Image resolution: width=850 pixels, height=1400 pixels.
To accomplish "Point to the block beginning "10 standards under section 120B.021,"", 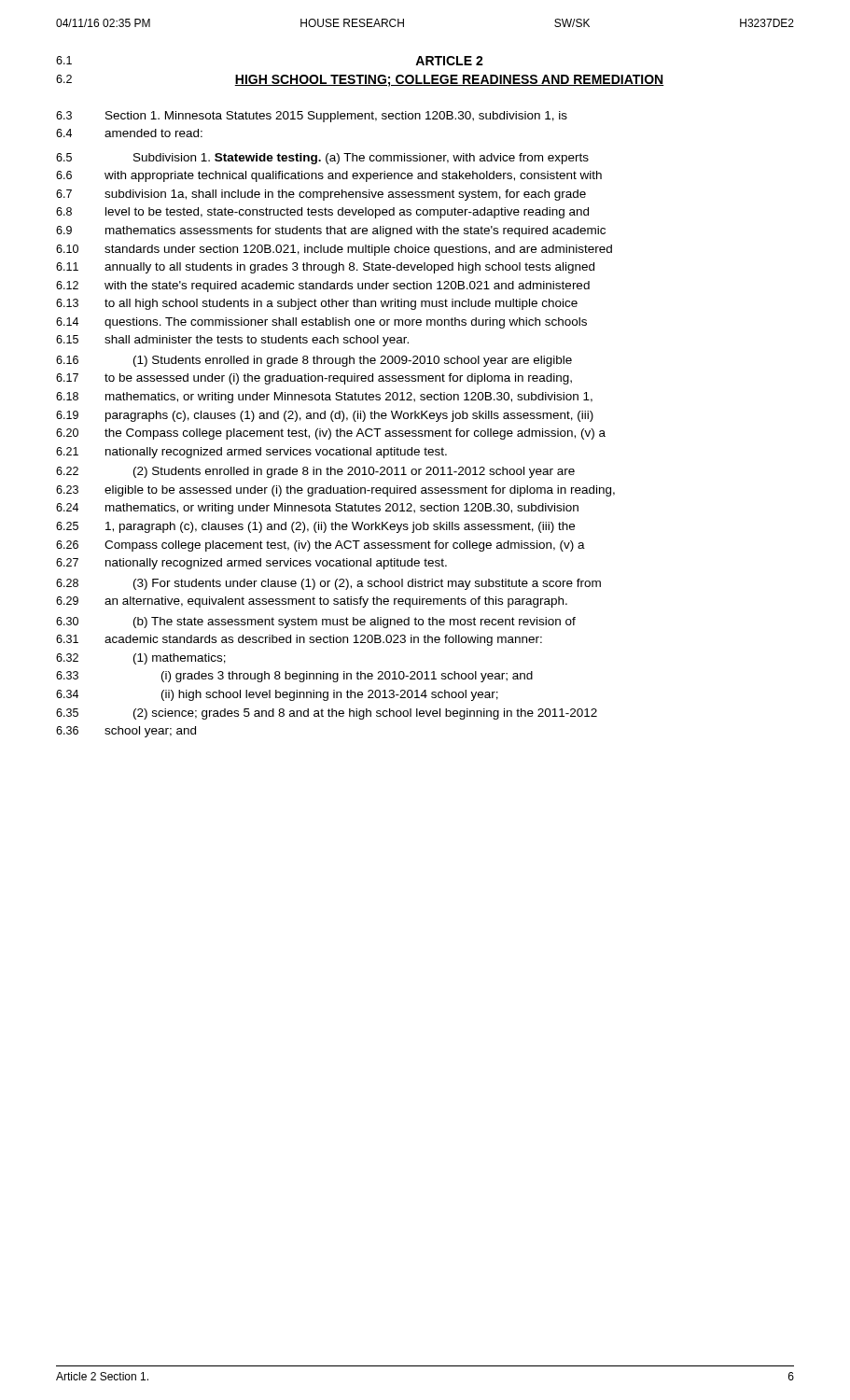I will click(425, 249).
